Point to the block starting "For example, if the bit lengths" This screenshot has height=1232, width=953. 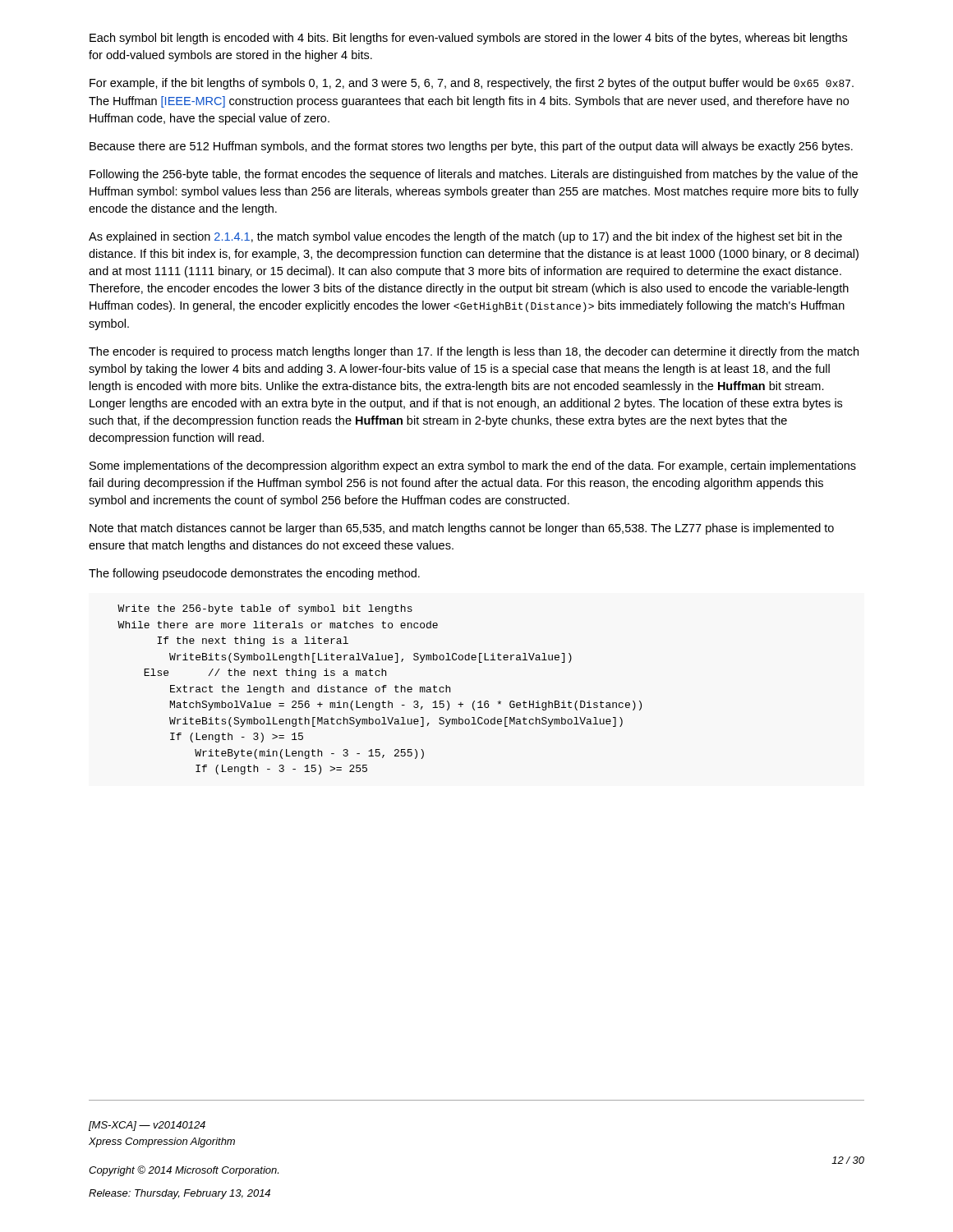click(476, 101)
